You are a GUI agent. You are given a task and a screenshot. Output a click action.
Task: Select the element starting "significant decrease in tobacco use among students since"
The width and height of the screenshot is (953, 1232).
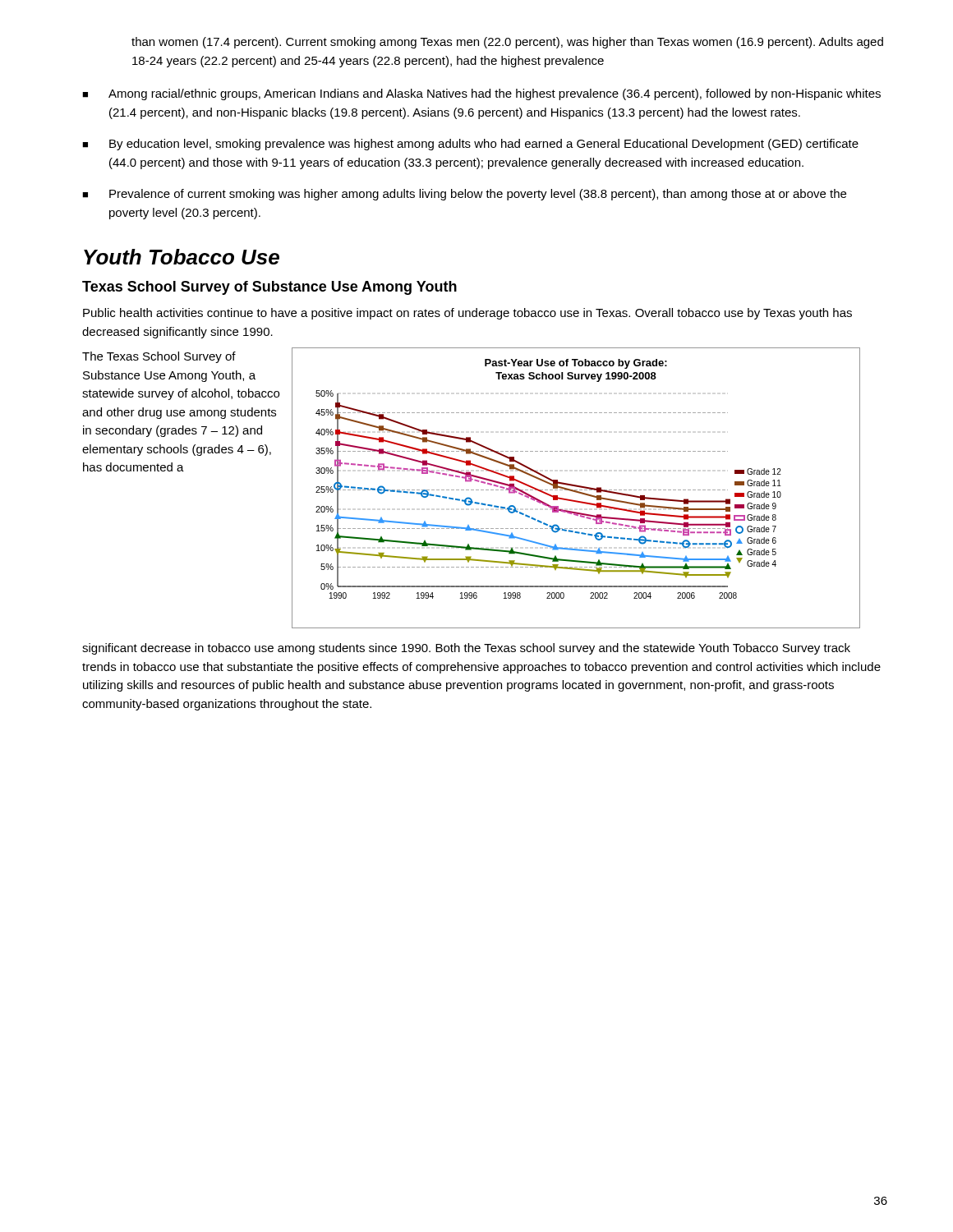click(x=481, y=675)
